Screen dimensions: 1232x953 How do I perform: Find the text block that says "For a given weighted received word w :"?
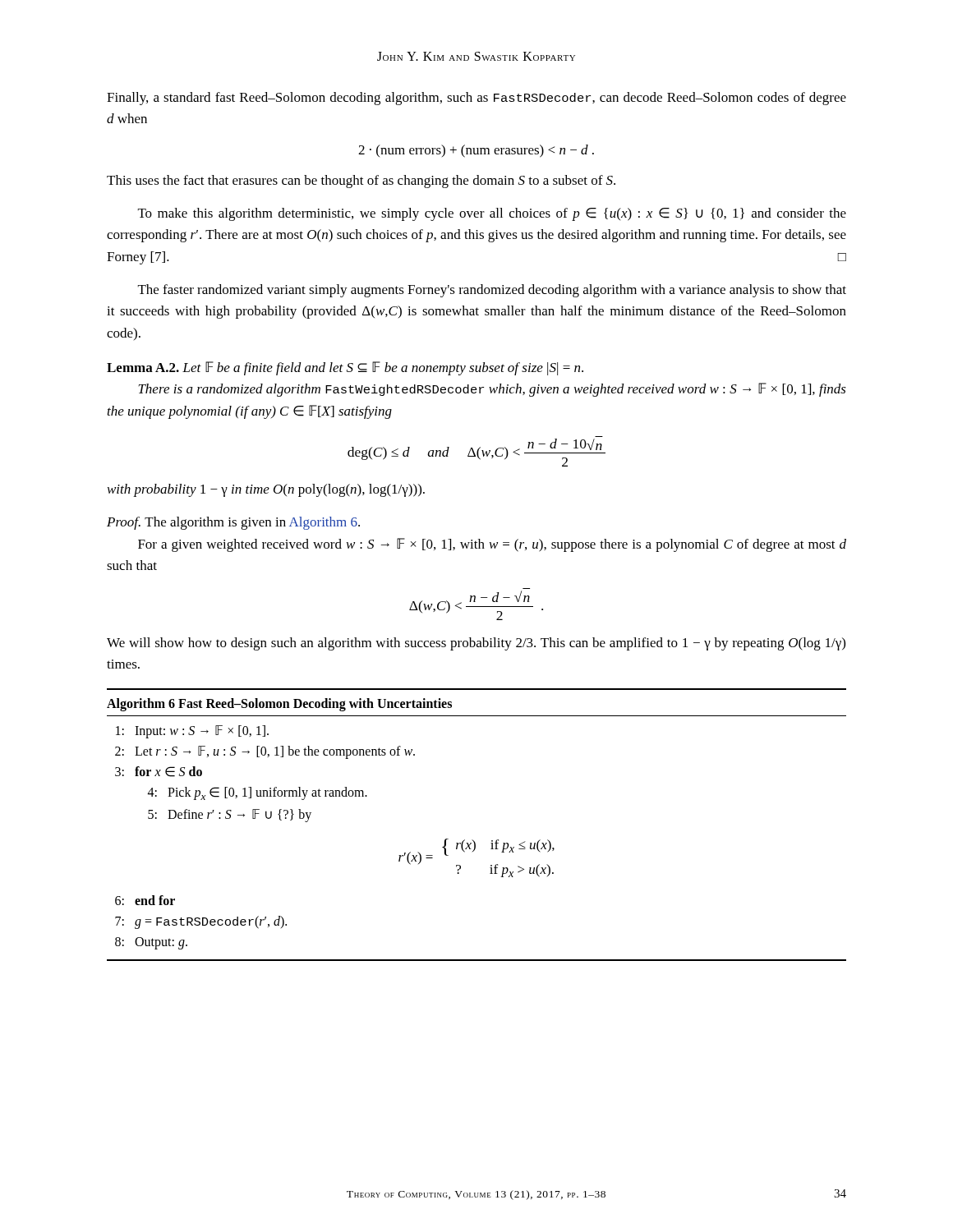point(476,555)
